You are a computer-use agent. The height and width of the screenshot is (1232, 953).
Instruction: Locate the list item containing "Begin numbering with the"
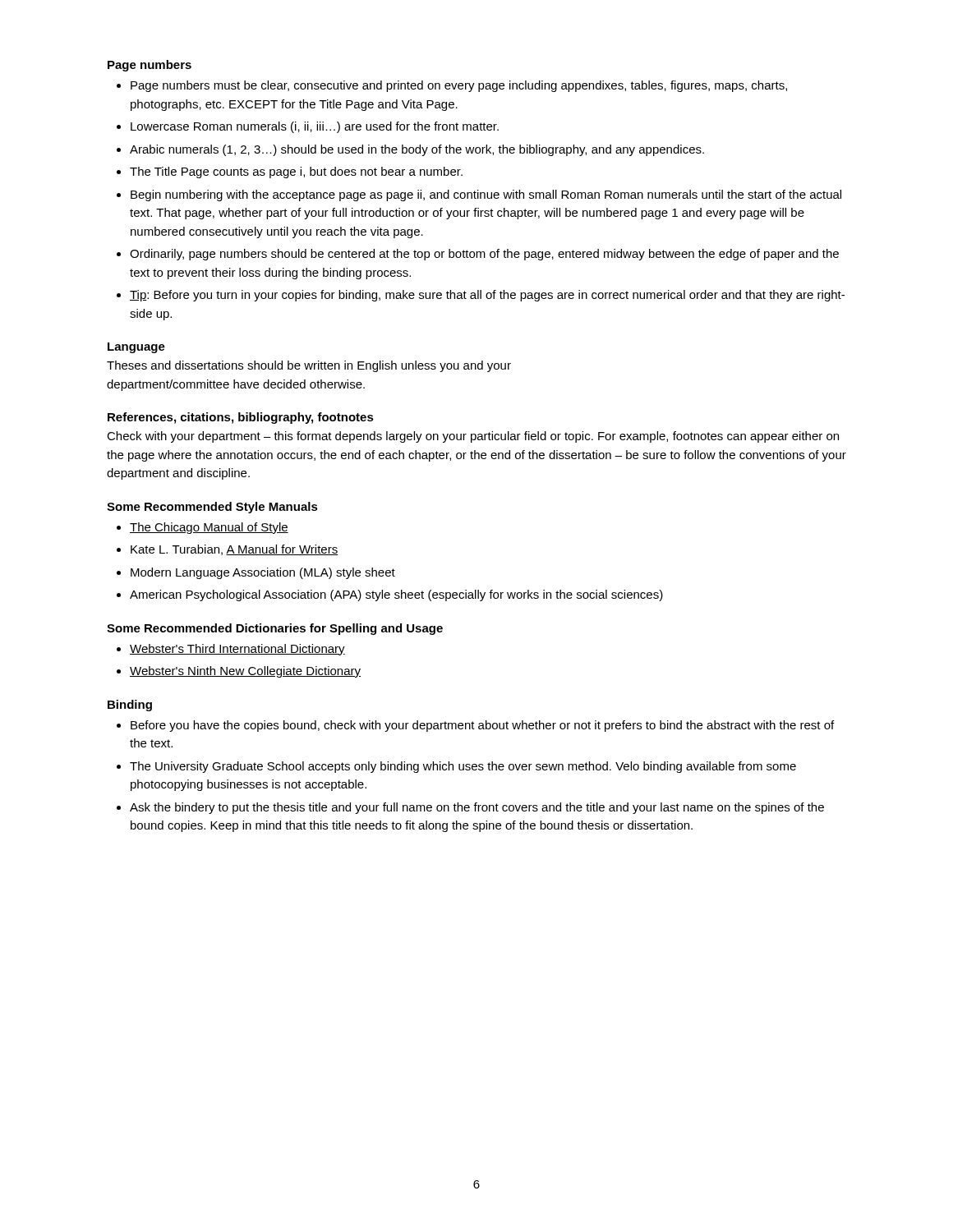pos(486,212)
